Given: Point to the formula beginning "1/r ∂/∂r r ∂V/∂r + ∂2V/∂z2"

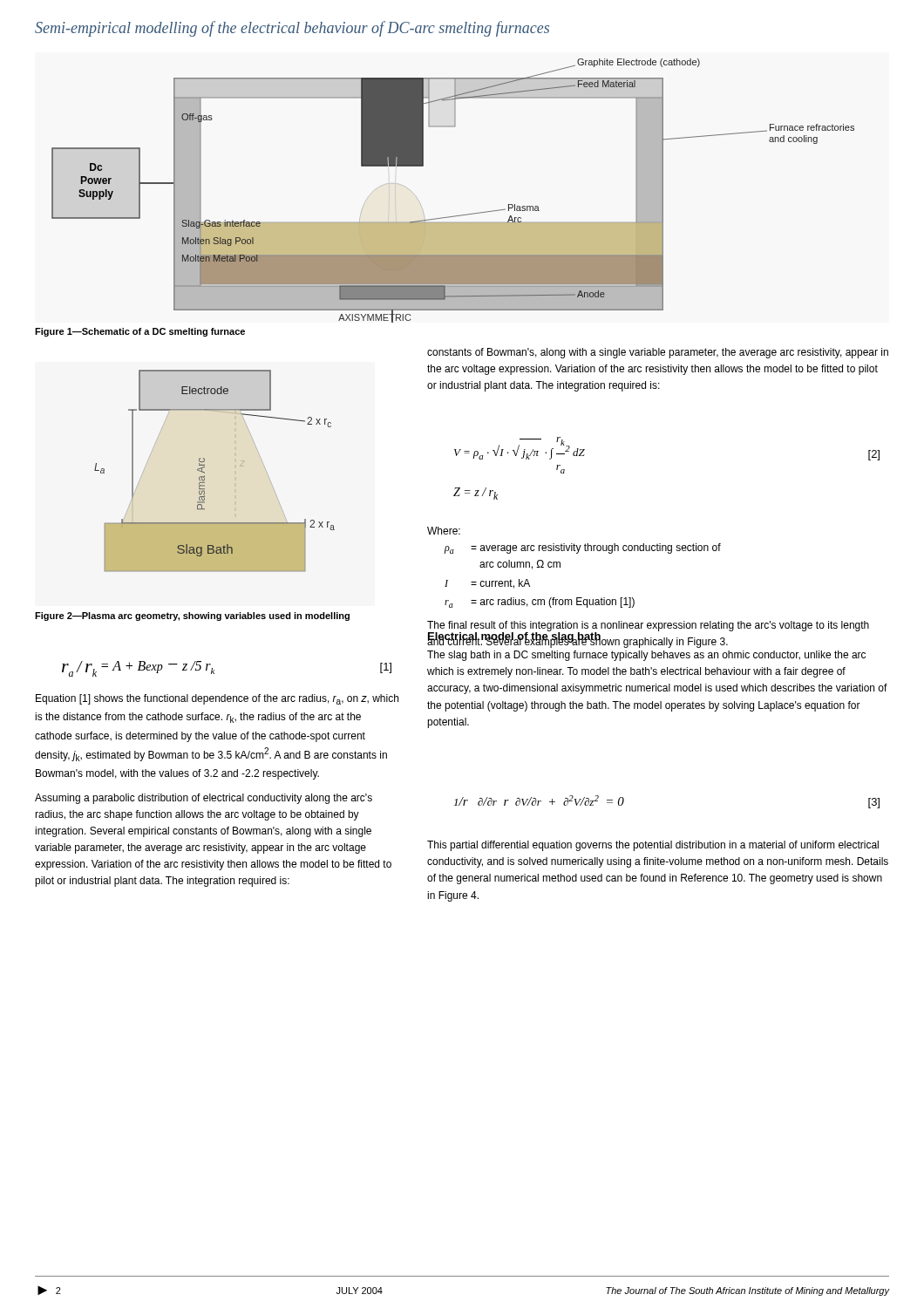Looking at the screenshot, I should pos(532,802).
